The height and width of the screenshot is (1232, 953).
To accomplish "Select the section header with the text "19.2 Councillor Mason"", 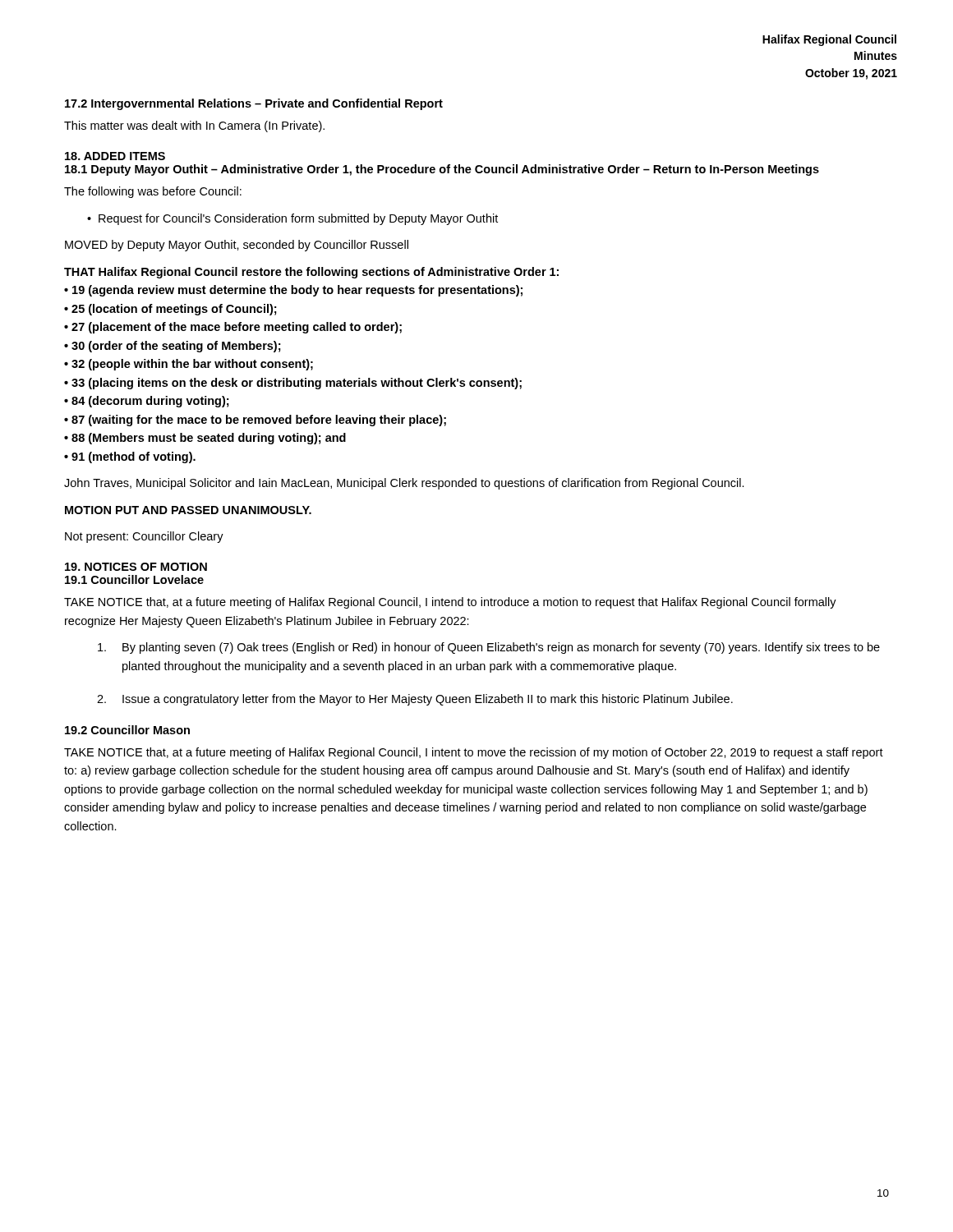I will (127, 730).
